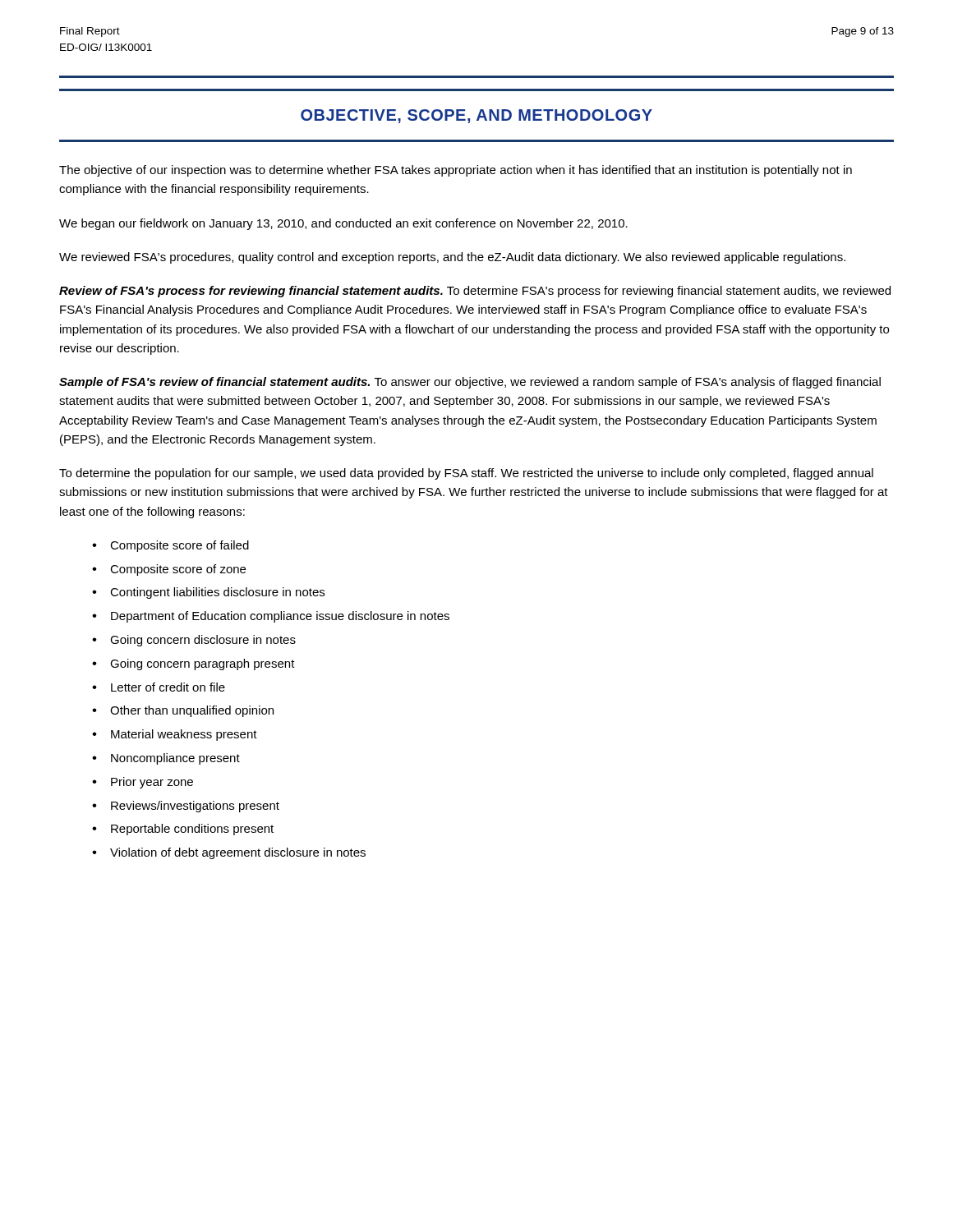Where is the passage that starts "We began our fieldwork on January"?
The image size is (953, 1232).
(x=344, y=223)
